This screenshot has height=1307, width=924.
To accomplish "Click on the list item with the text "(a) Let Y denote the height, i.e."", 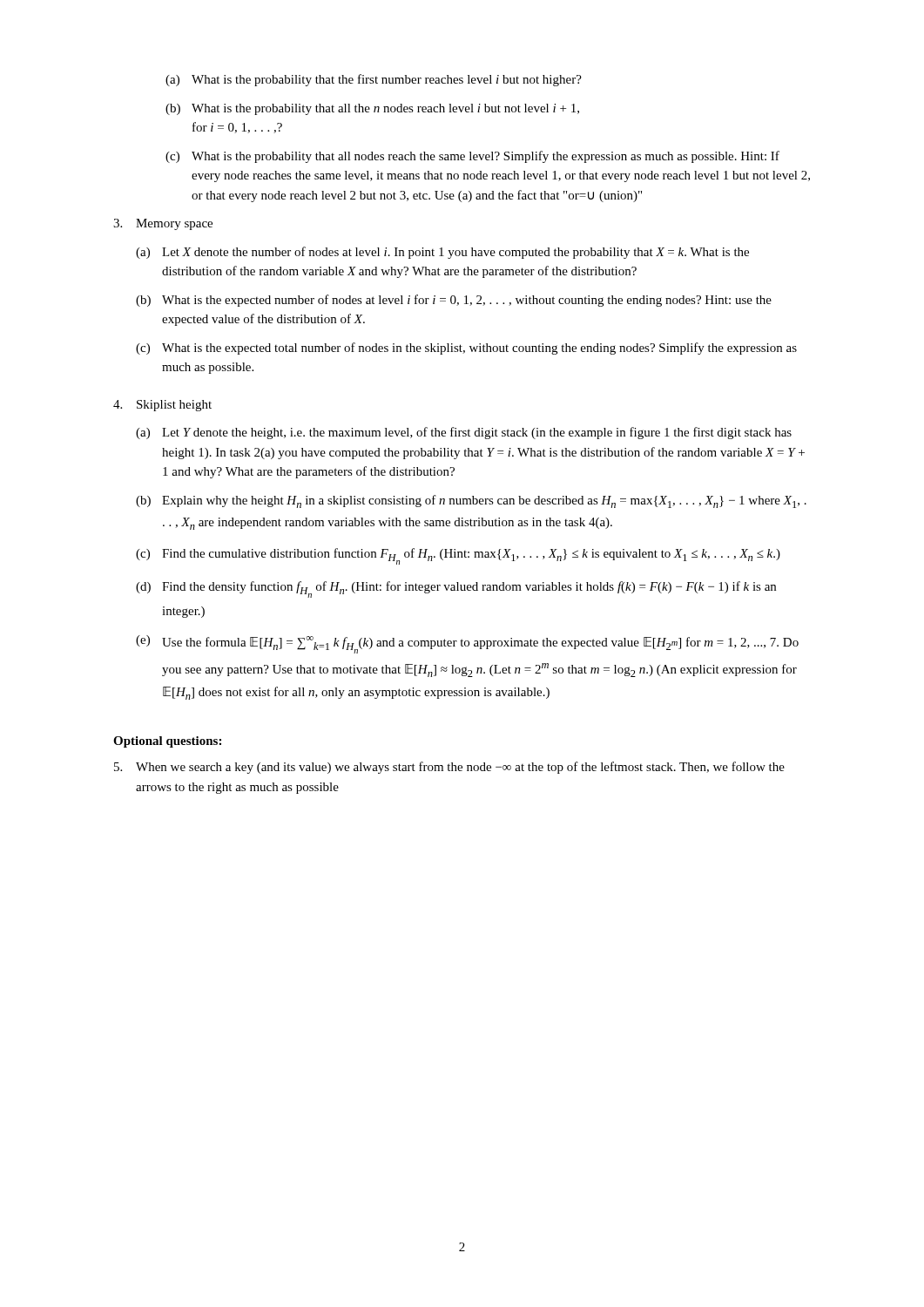I will [x=473, y=452].
